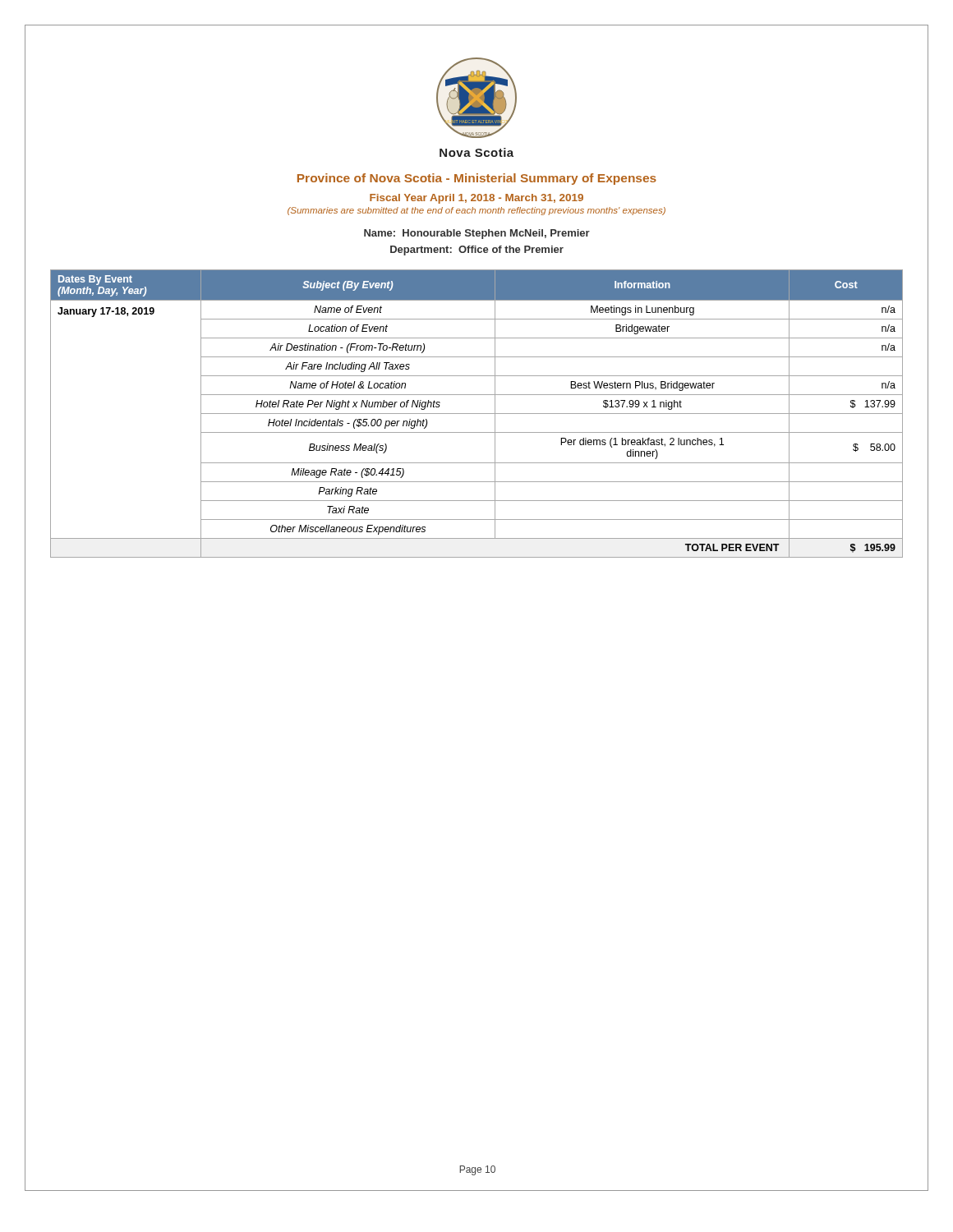Navigate to the region starting "(Summaries are submitted at the end"
The width and height of the screenshot is (953, 1232).
coord(476,210)
